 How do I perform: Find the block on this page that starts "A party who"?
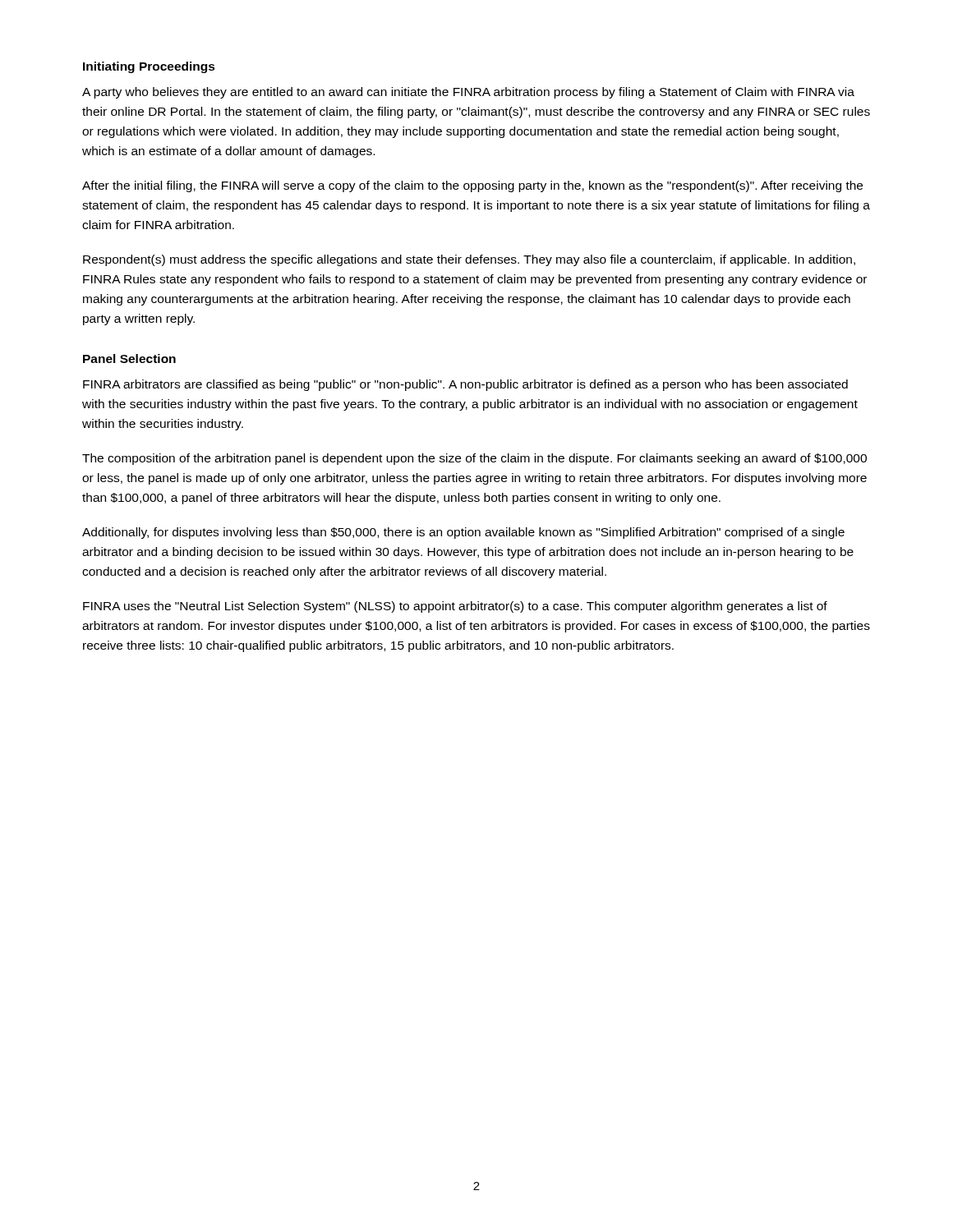pyautogui.click(x=476, y=121)
